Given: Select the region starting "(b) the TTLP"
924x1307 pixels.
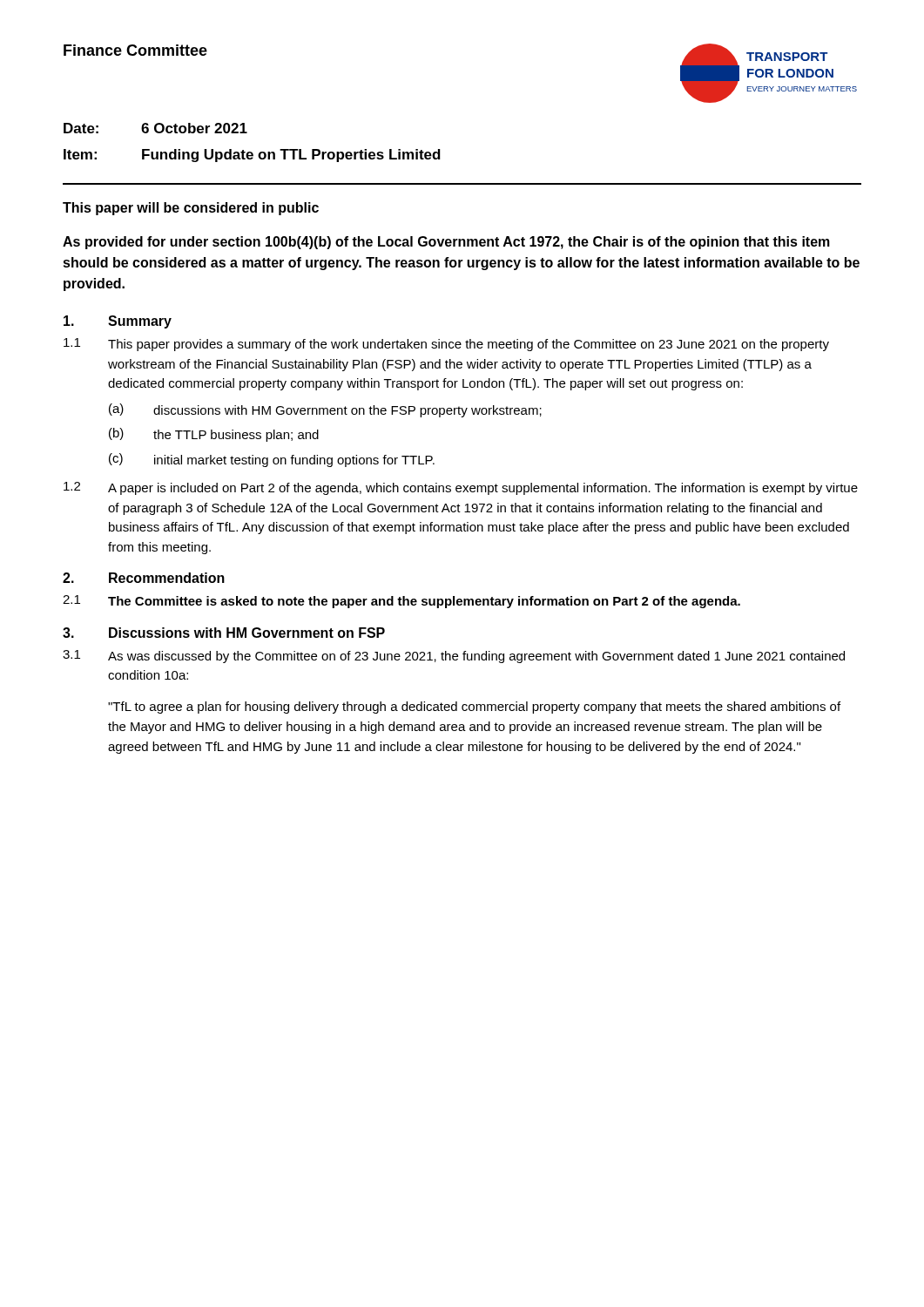Looking at the screenshot, I should [214, 435].
